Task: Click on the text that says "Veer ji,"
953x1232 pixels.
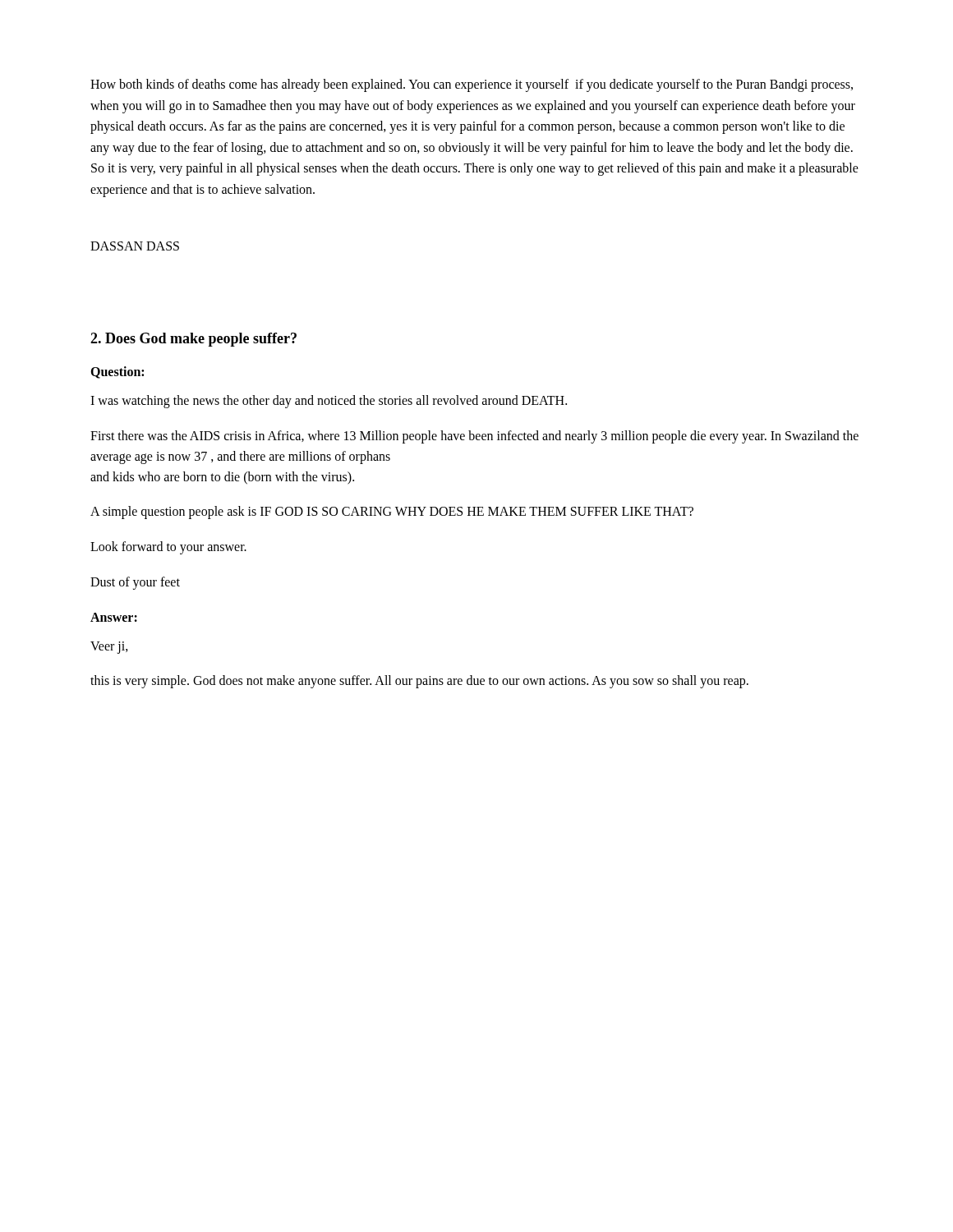Action: (x=109, y=646)
